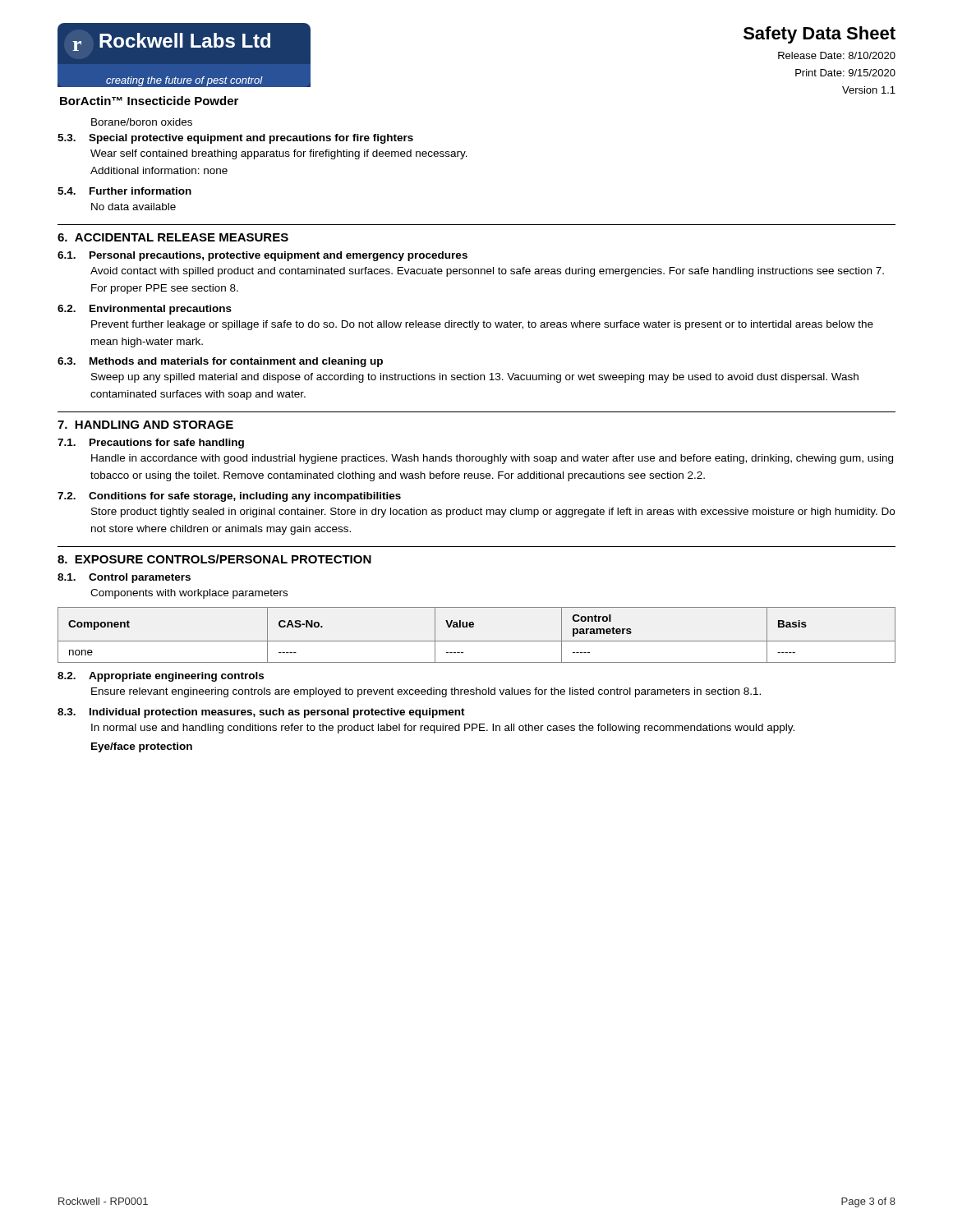The width and height of the screenshot is (953, 1232).
Task: Locate the block of text that opens with "Wear self contained breathing apparatus for firefighting"
Action: pyautogui.click(x=279, y=162)
